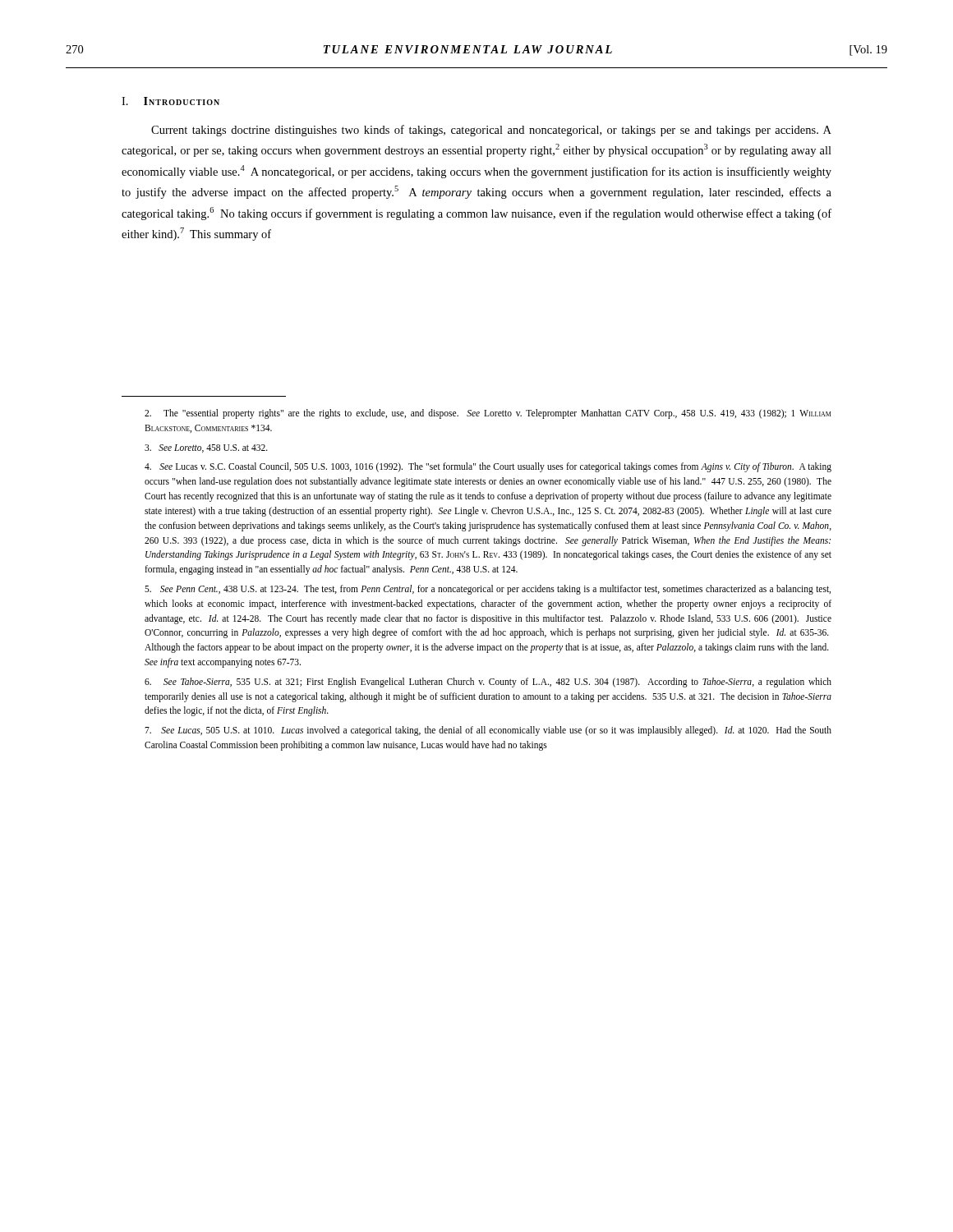The width and height of the screenshot is (953, 1232).
Task: Click on the section header containing "I. Introduction"
Action: 171,101
